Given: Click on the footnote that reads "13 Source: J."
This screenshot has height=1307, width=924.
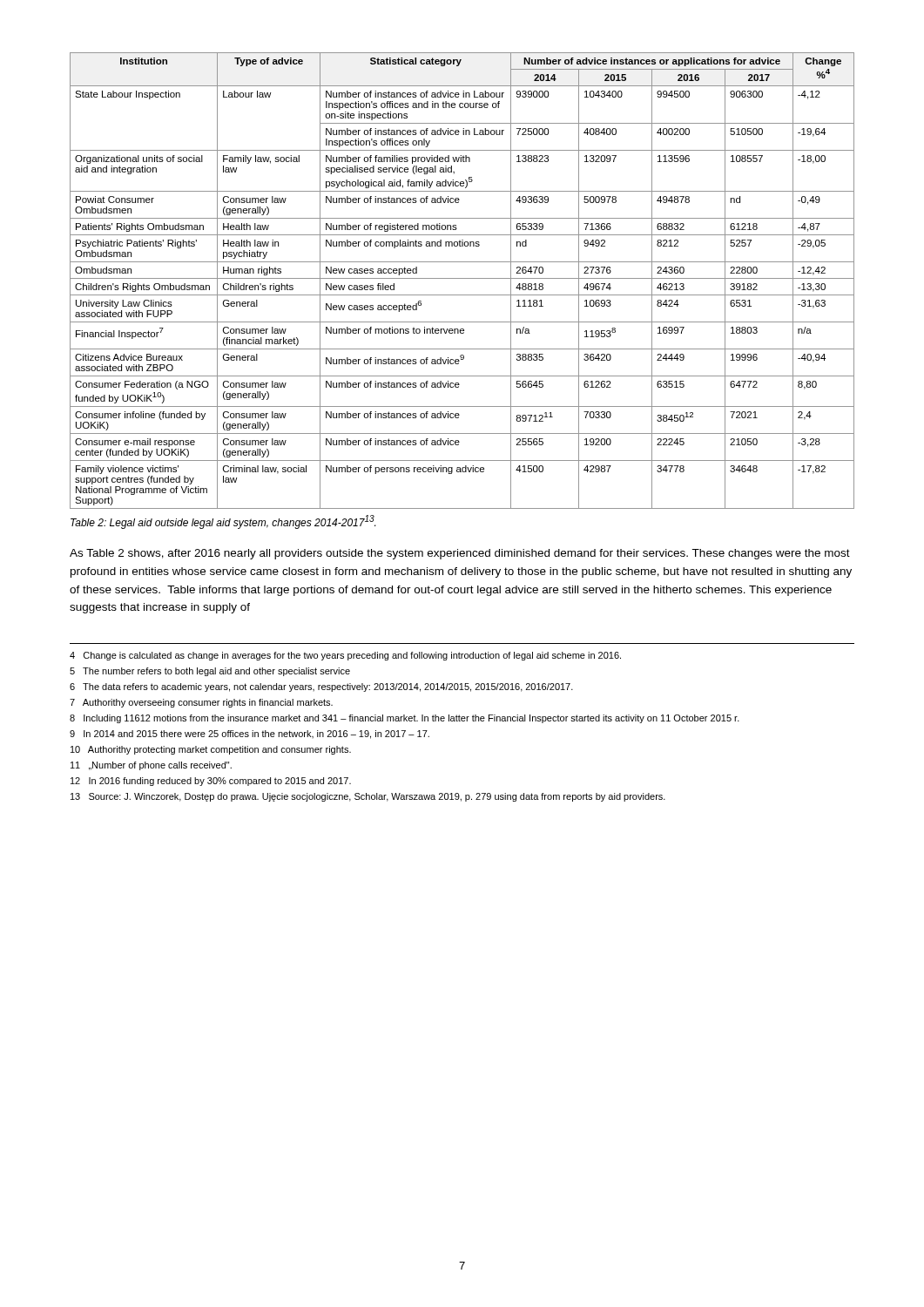Looking at the screenshot, I should pos(368,796).
